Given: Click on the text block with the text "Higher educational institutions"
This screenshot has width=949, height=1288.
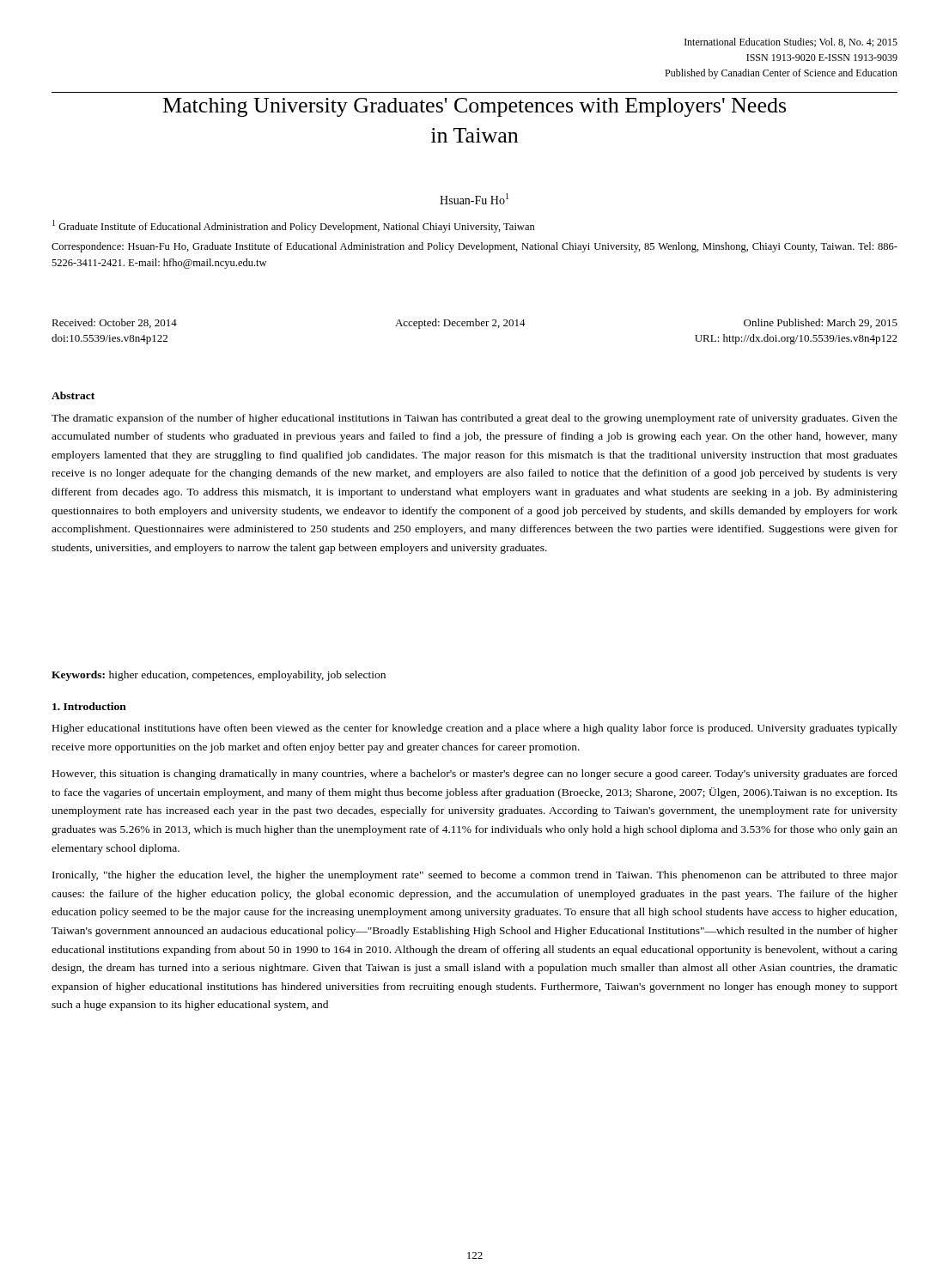Looking at the screenshot, I should [x=474, y=737].
